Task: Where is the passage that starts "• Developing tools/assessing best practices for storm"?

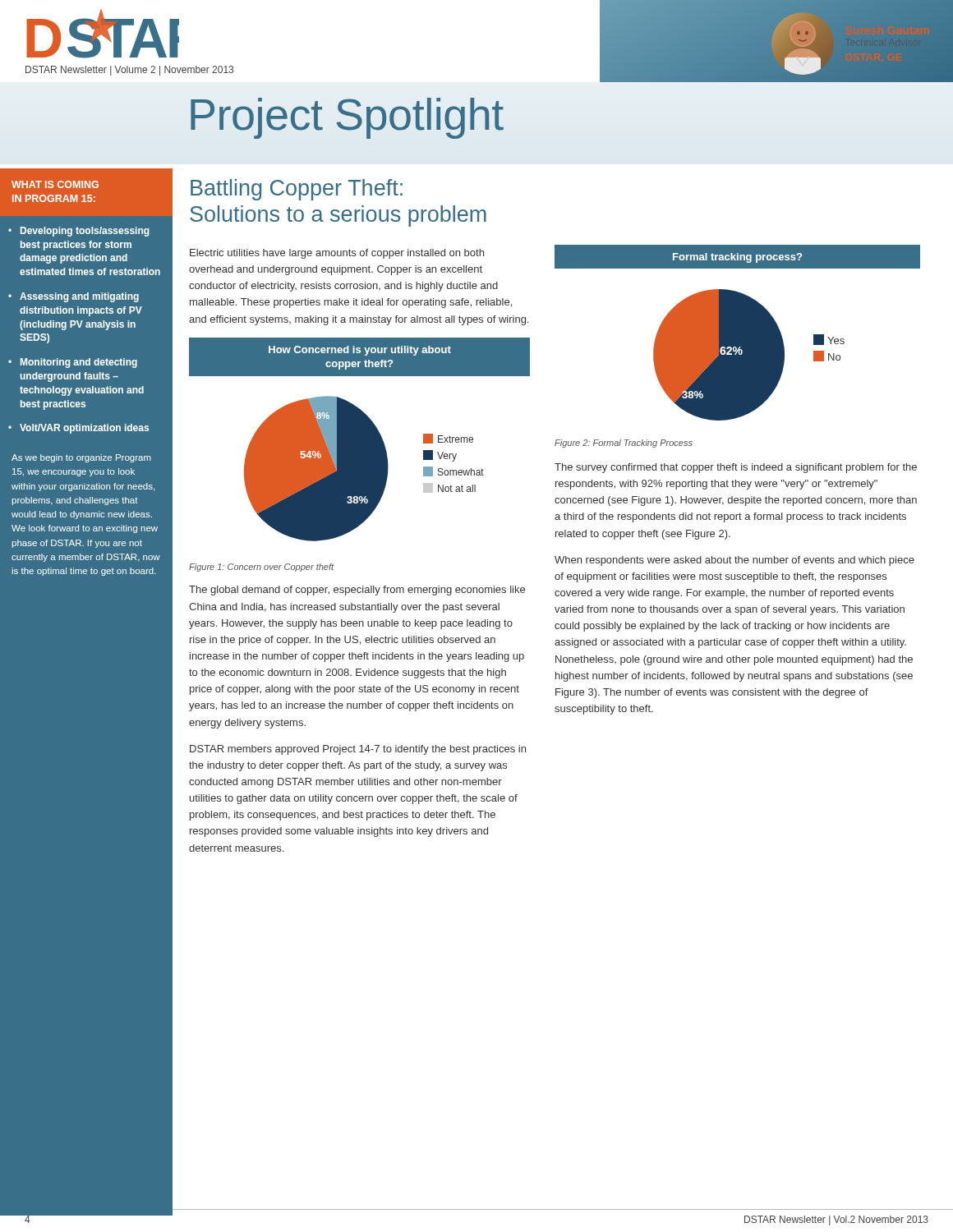Action: (84, 251)
